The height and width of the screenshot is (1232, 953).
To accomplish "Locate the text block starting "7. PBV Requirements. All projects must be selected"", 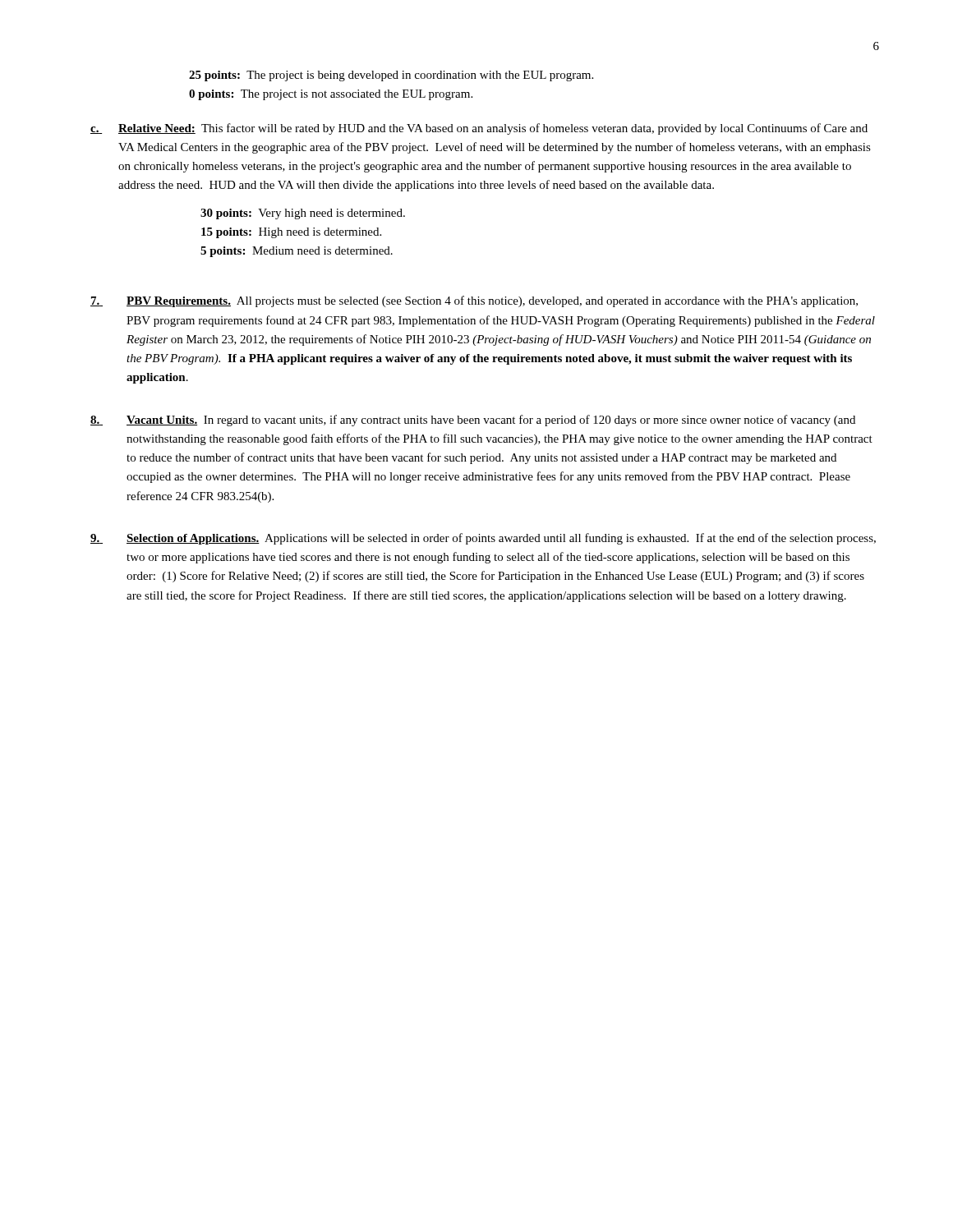I will (485, 339).
